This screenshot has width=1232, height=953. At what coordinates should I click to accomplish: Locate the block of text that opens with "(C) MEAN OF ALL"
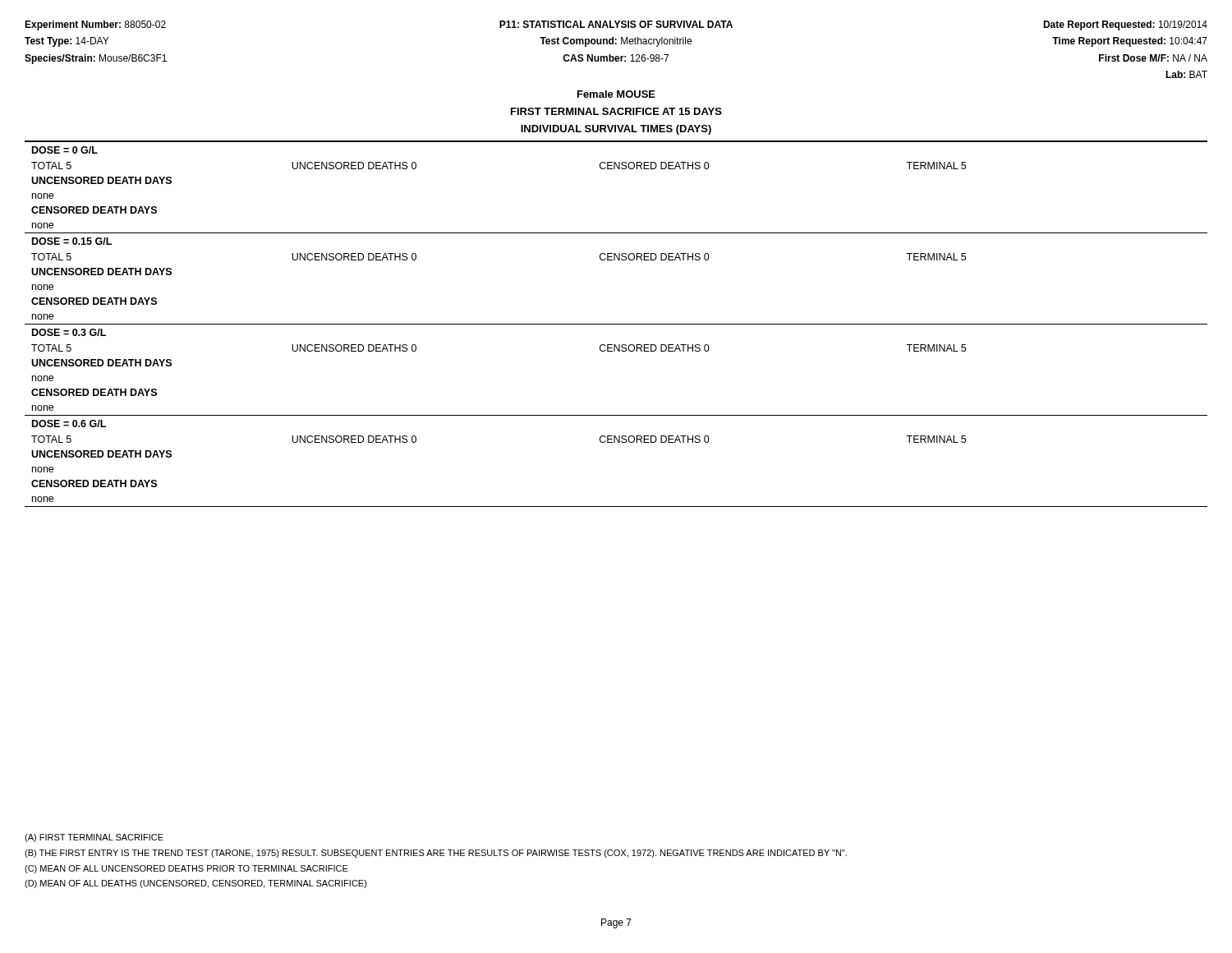(x=186, y=868)
